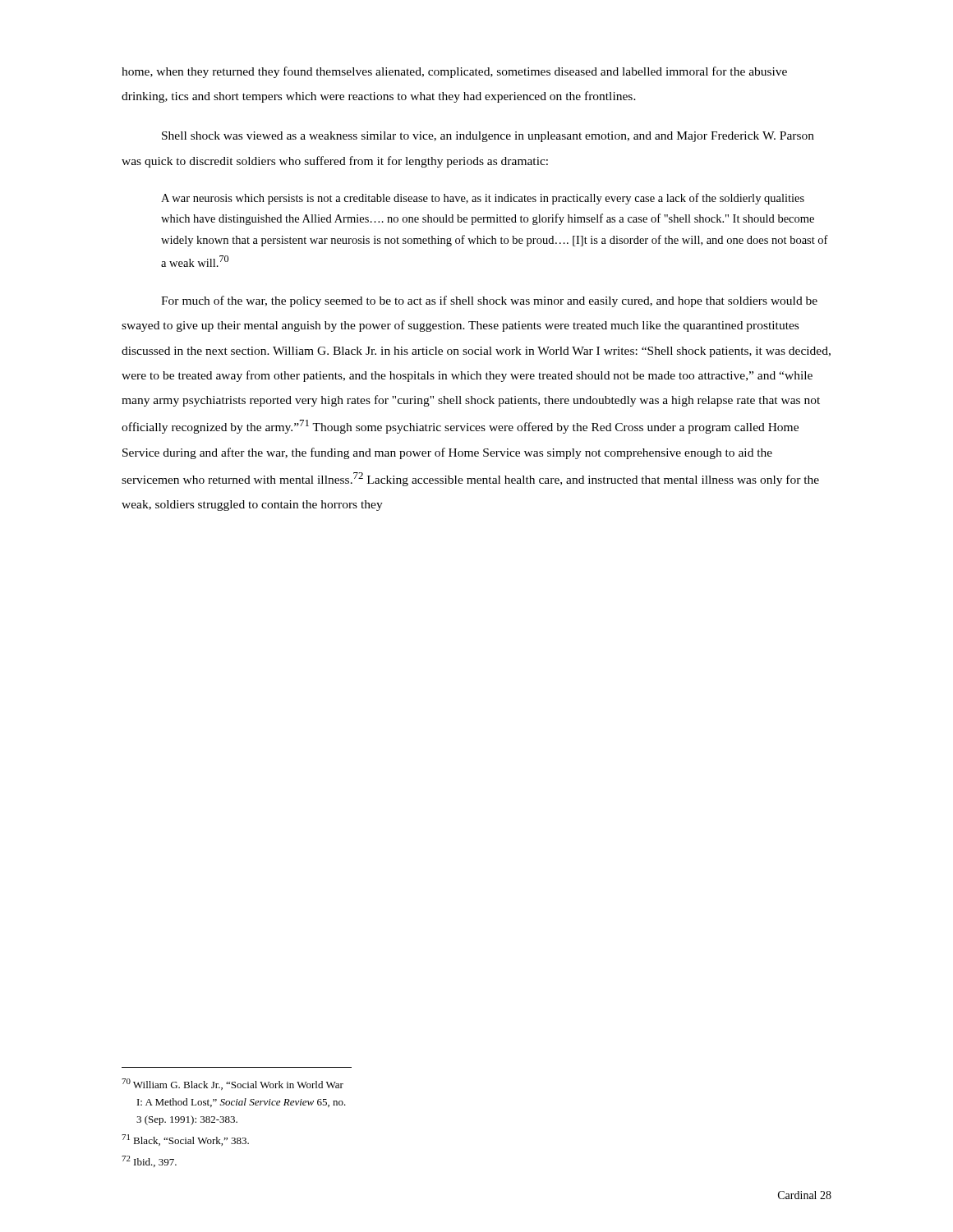Navigate to the region starting "A war neurosis which persists is not a"
Screen dimensions: 1232x953
click(494, 230)
